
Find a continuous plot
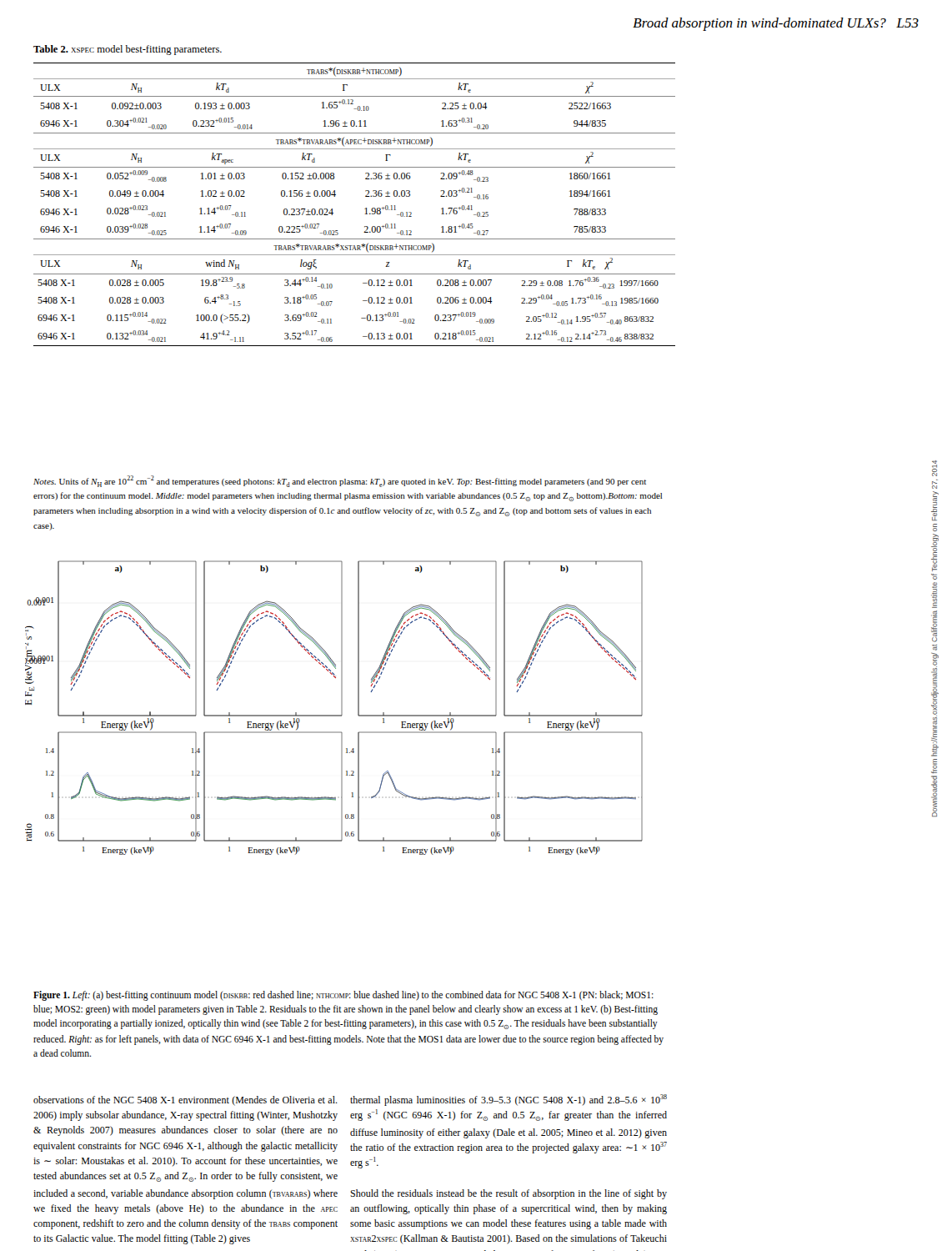pyautogui.click(x=350, y=764)
